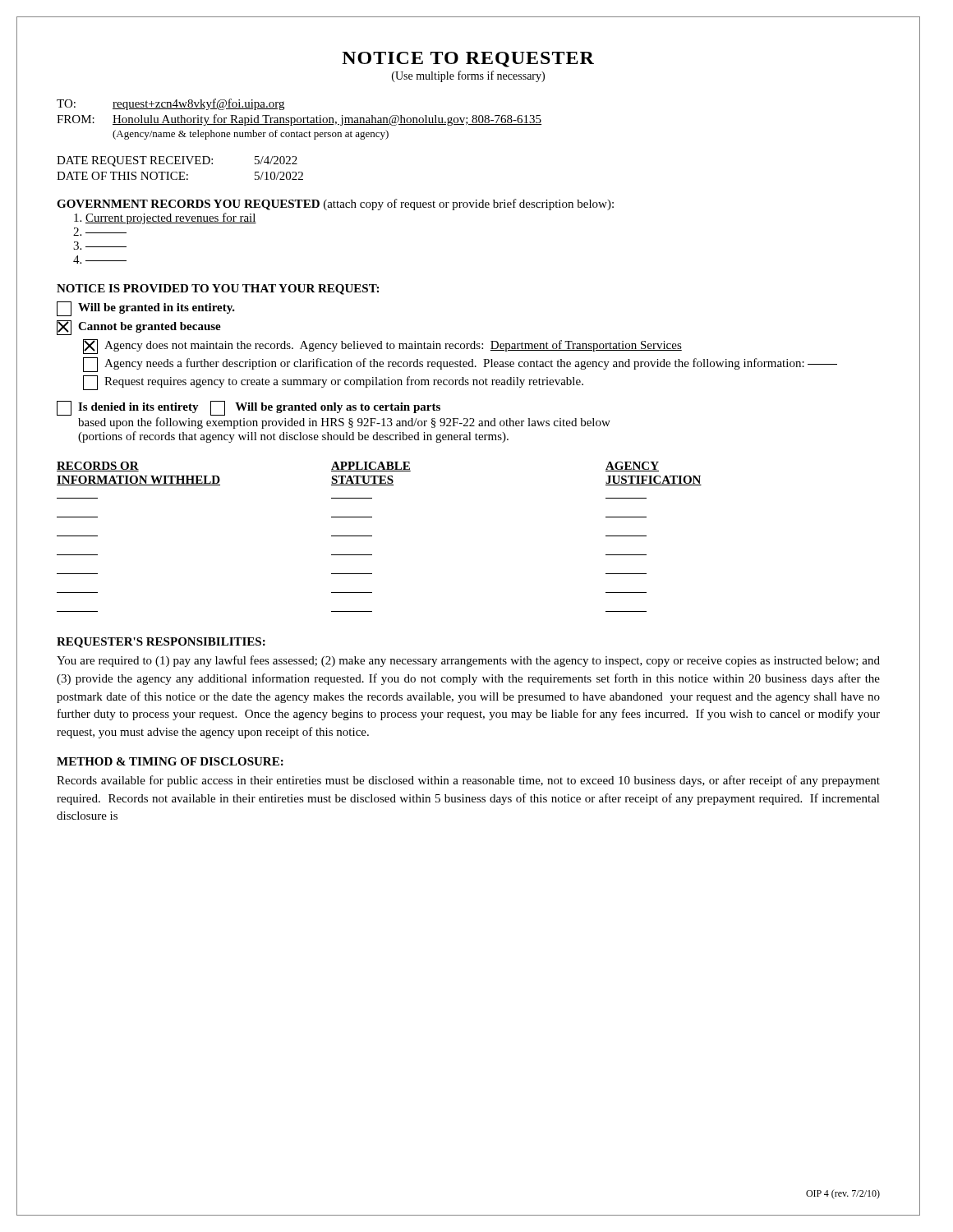Find the text block starting "REQUESTER'S RESPONSIBILITIES:"

click(161, 643)
